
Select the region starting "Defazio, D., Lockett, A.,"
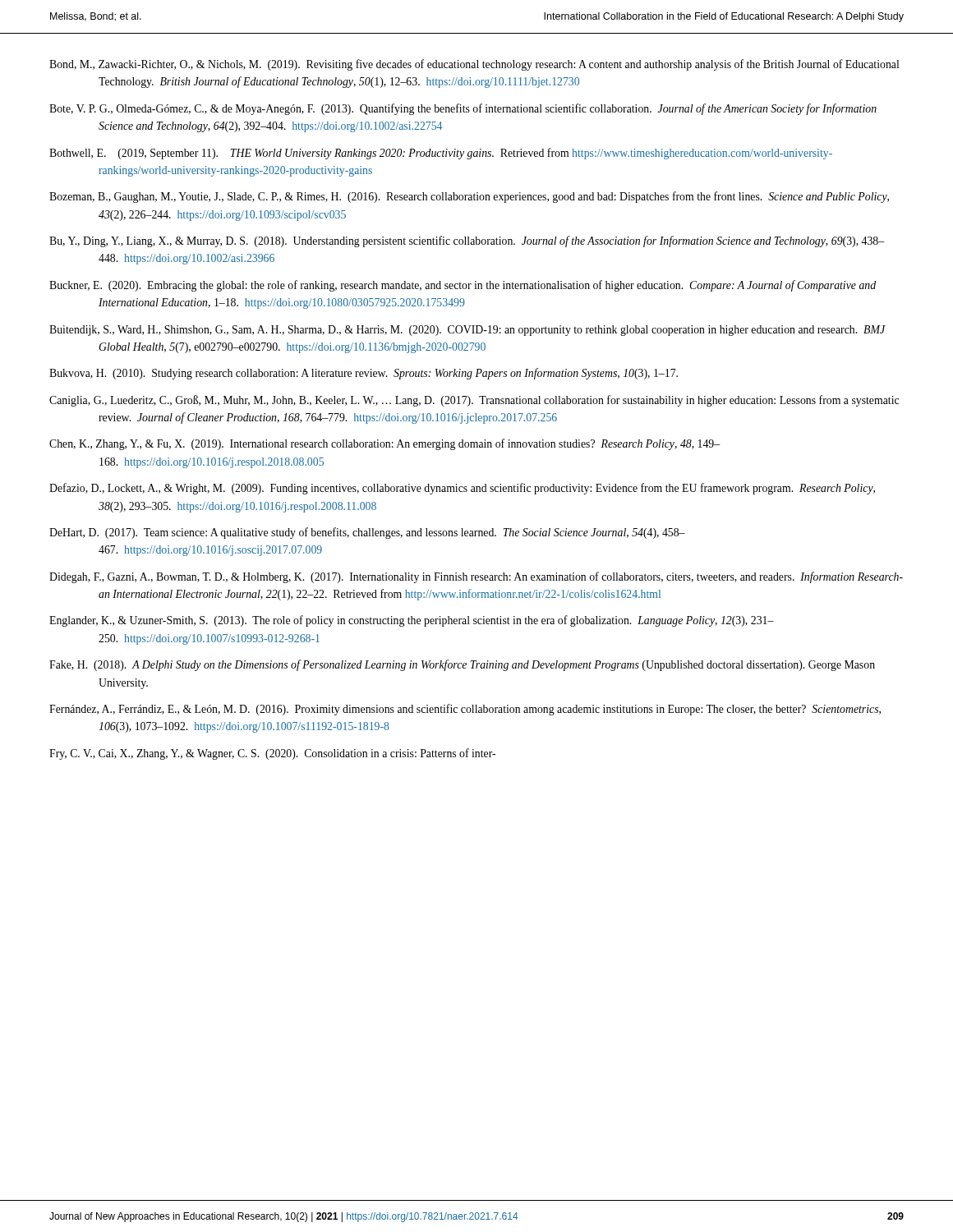[x=462, y=497]
